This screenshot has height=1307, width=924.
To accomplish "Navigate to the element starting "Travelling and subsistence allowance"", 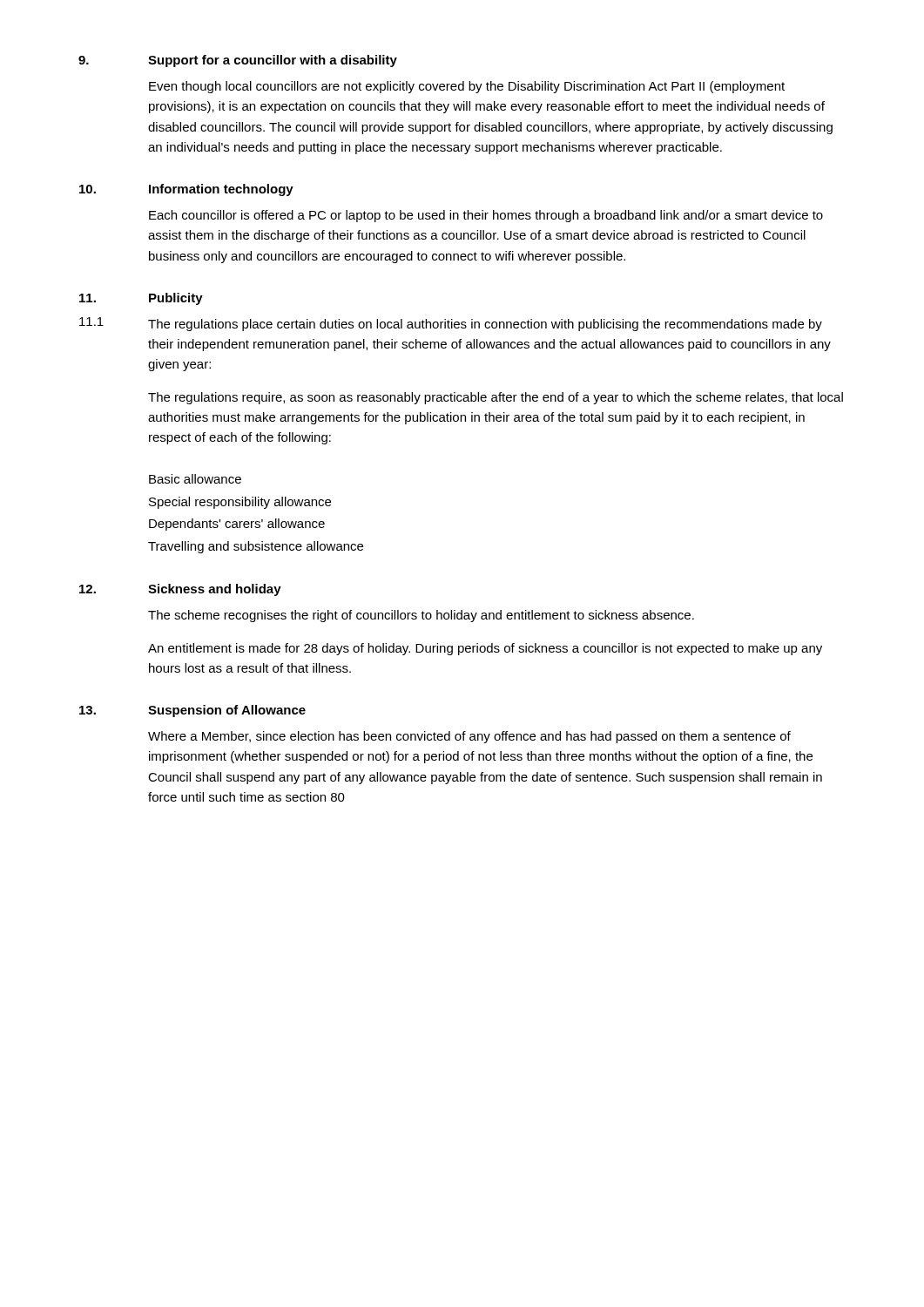I will (x=256, y=546).
